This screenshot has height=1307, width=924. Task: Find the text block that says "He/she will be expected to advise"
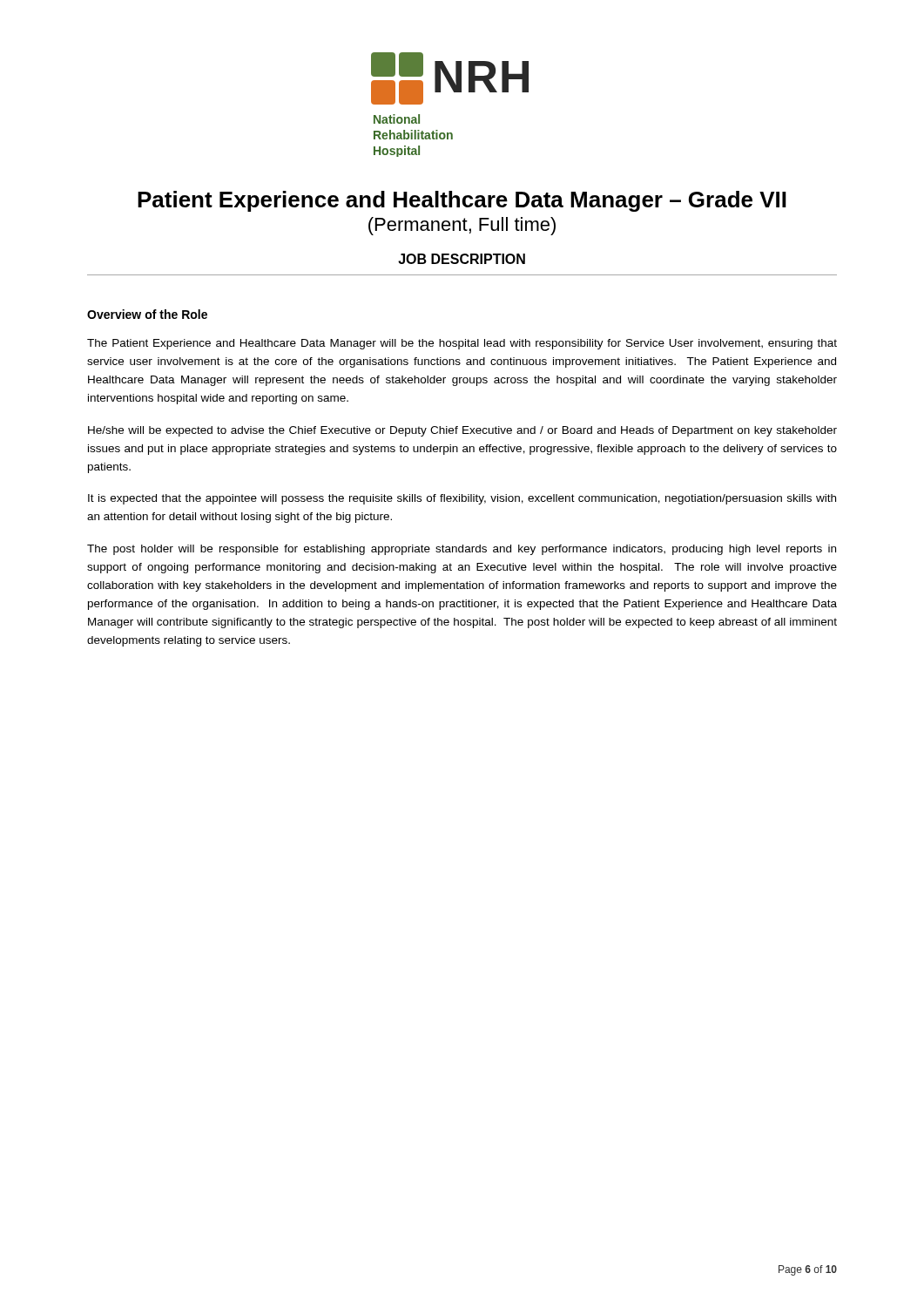coord(462,448)
